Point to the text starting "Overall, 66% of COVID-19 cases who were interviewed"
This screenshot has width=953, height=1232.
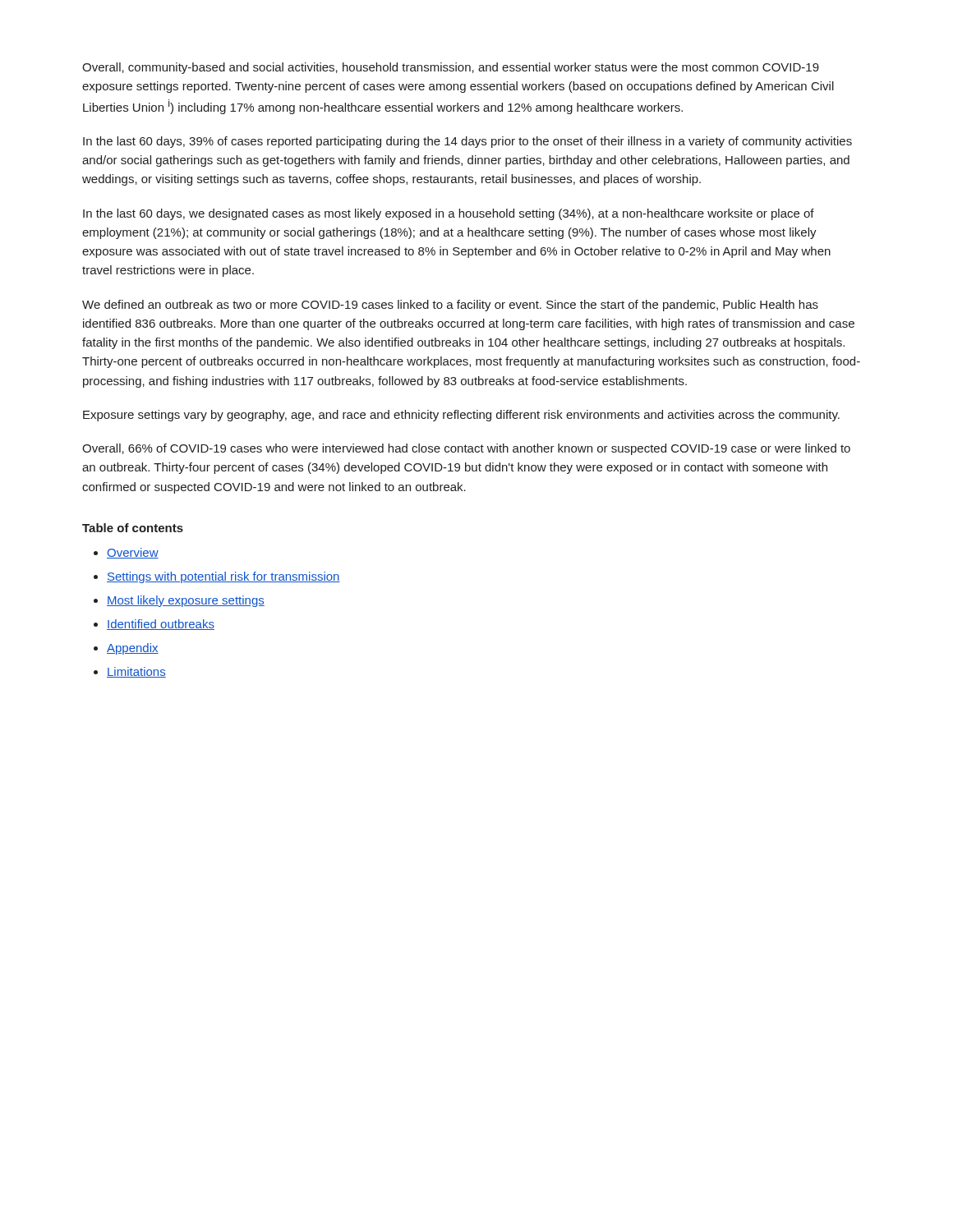point(466,467)
